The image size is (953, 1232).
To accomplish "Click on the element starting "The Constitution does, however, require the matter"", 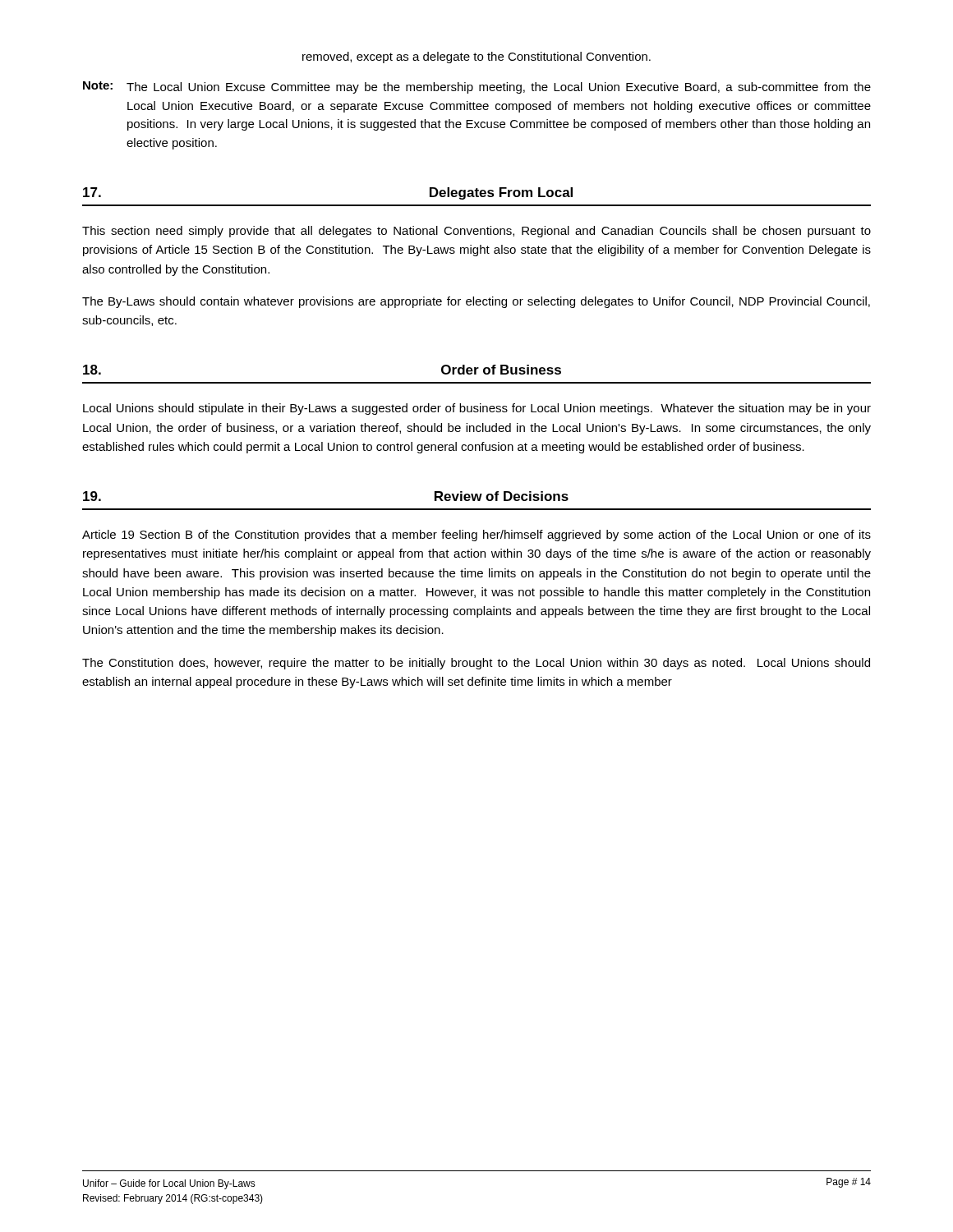I will tap(476, 672).
